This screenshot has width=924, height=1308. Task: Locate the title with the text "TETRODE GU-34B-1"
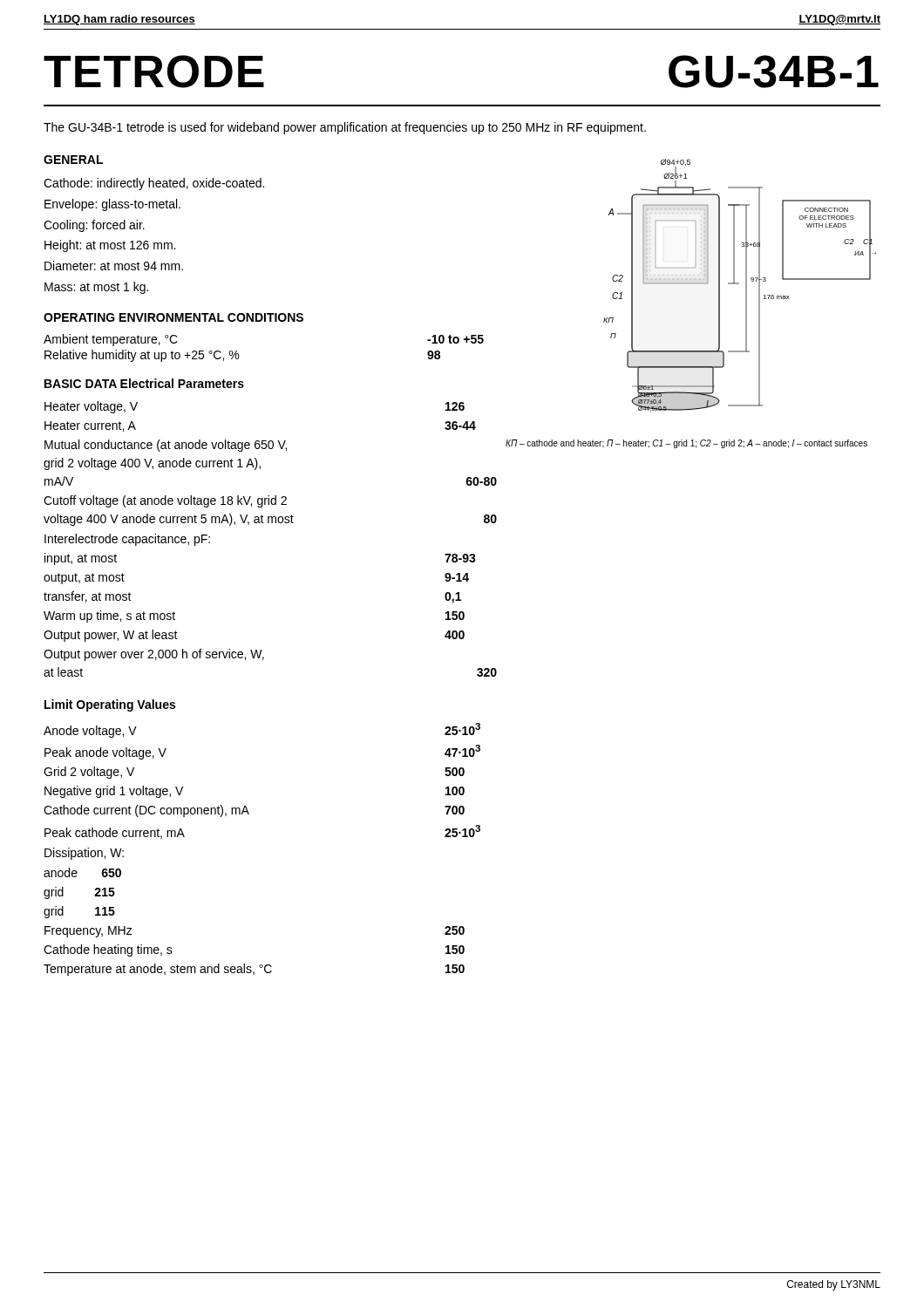pyautogui.click(x=149, y=71)
